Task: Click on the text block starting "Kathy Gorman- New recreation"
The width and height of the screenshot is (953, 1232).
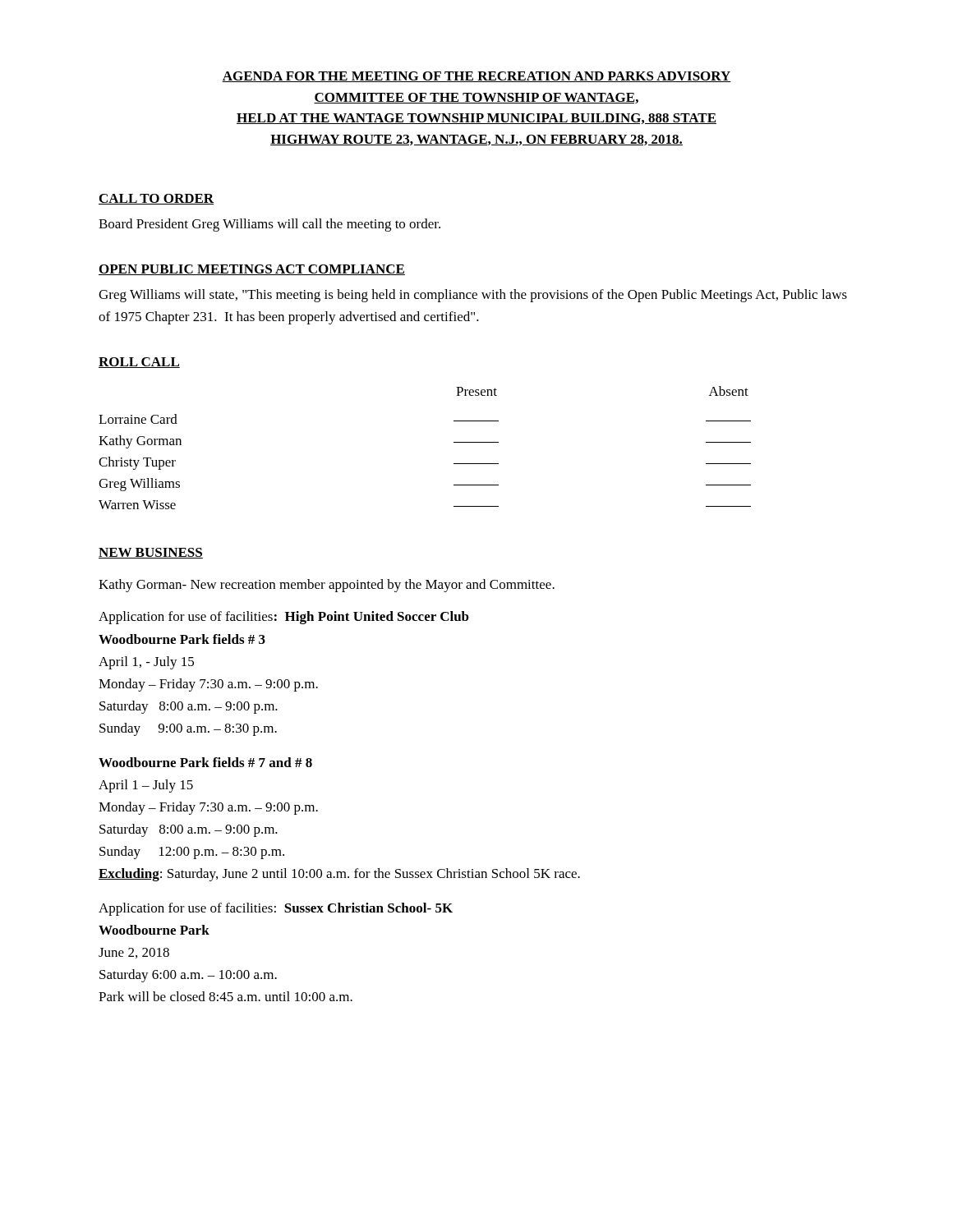Action: tap(476, 585)
